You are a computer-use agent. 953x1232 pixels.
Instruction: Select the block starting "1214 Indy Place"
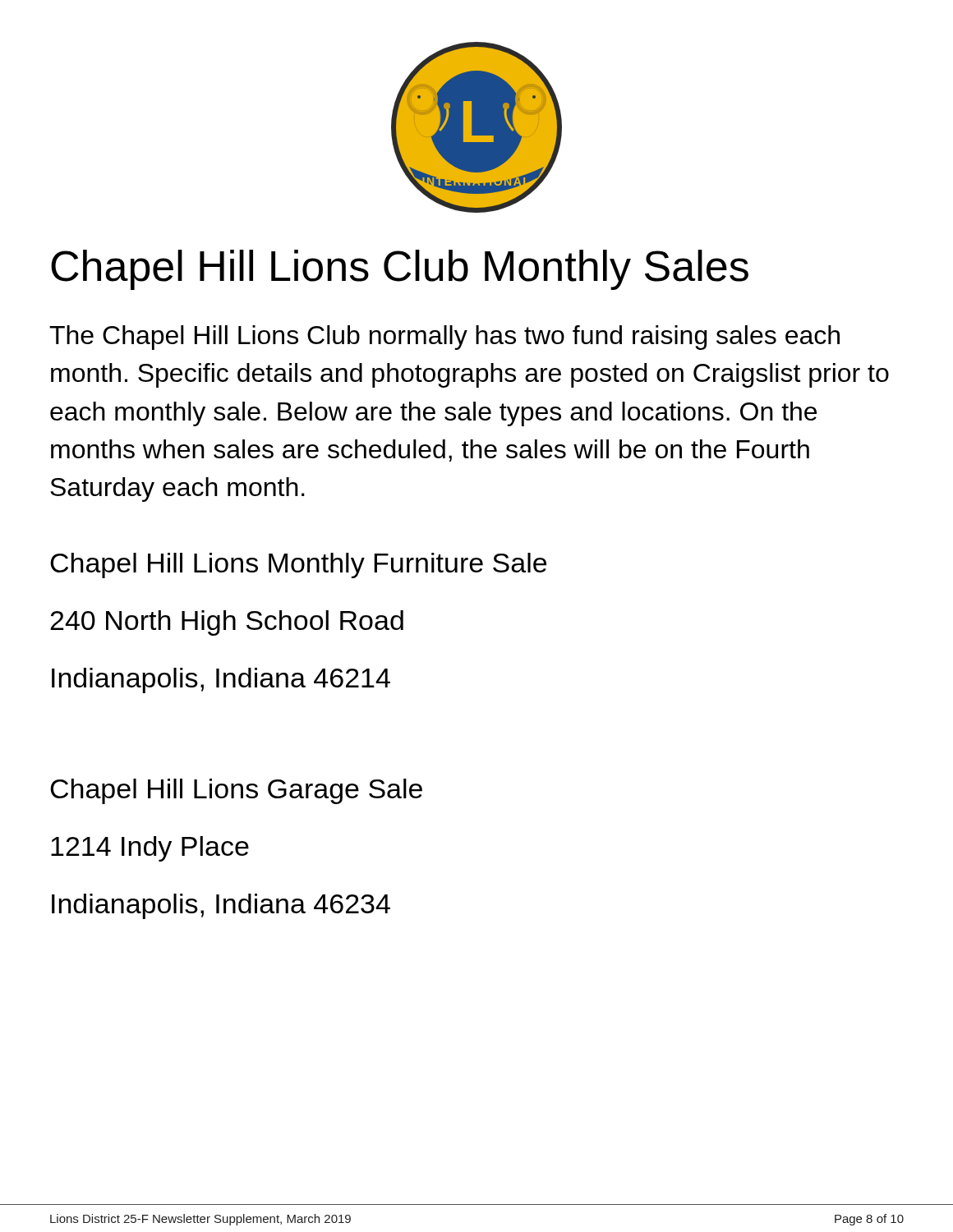(150, 849)
